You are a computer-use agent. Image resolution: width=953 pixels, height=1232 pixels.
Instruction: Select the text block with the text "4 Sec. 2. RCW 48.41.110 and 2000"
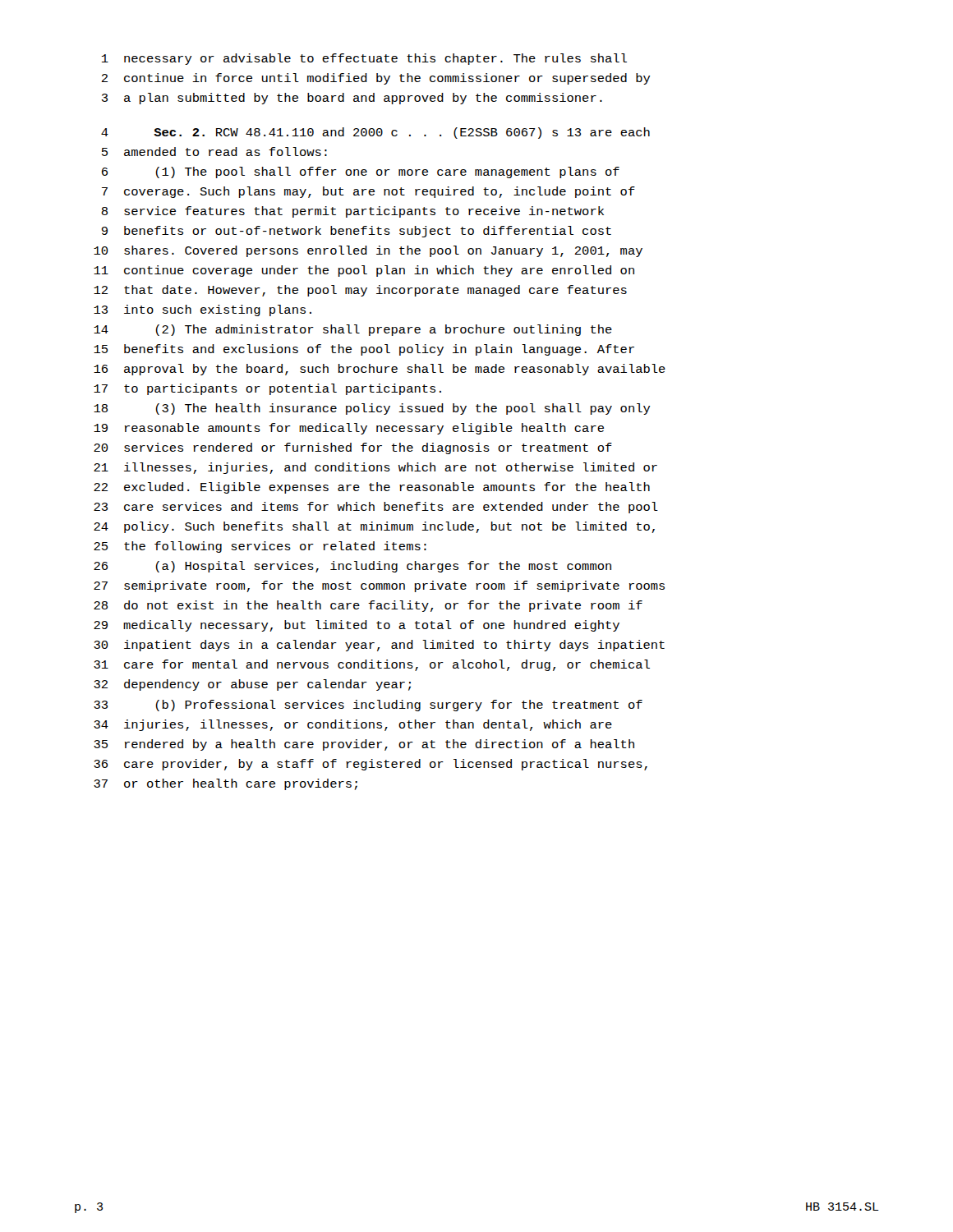476,133
